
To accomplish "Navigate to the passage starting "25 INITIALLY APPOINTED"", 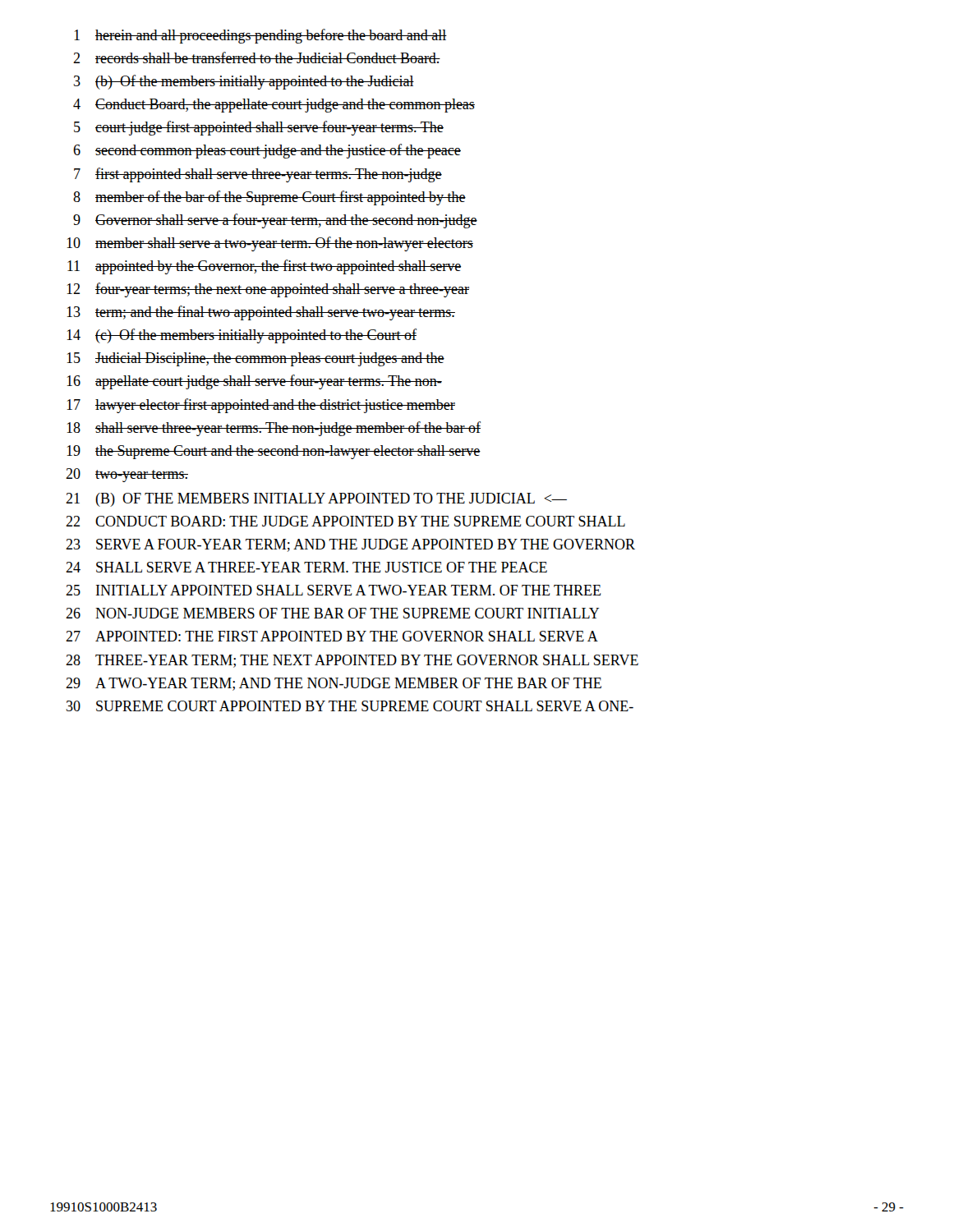I will tap(476, 591).
